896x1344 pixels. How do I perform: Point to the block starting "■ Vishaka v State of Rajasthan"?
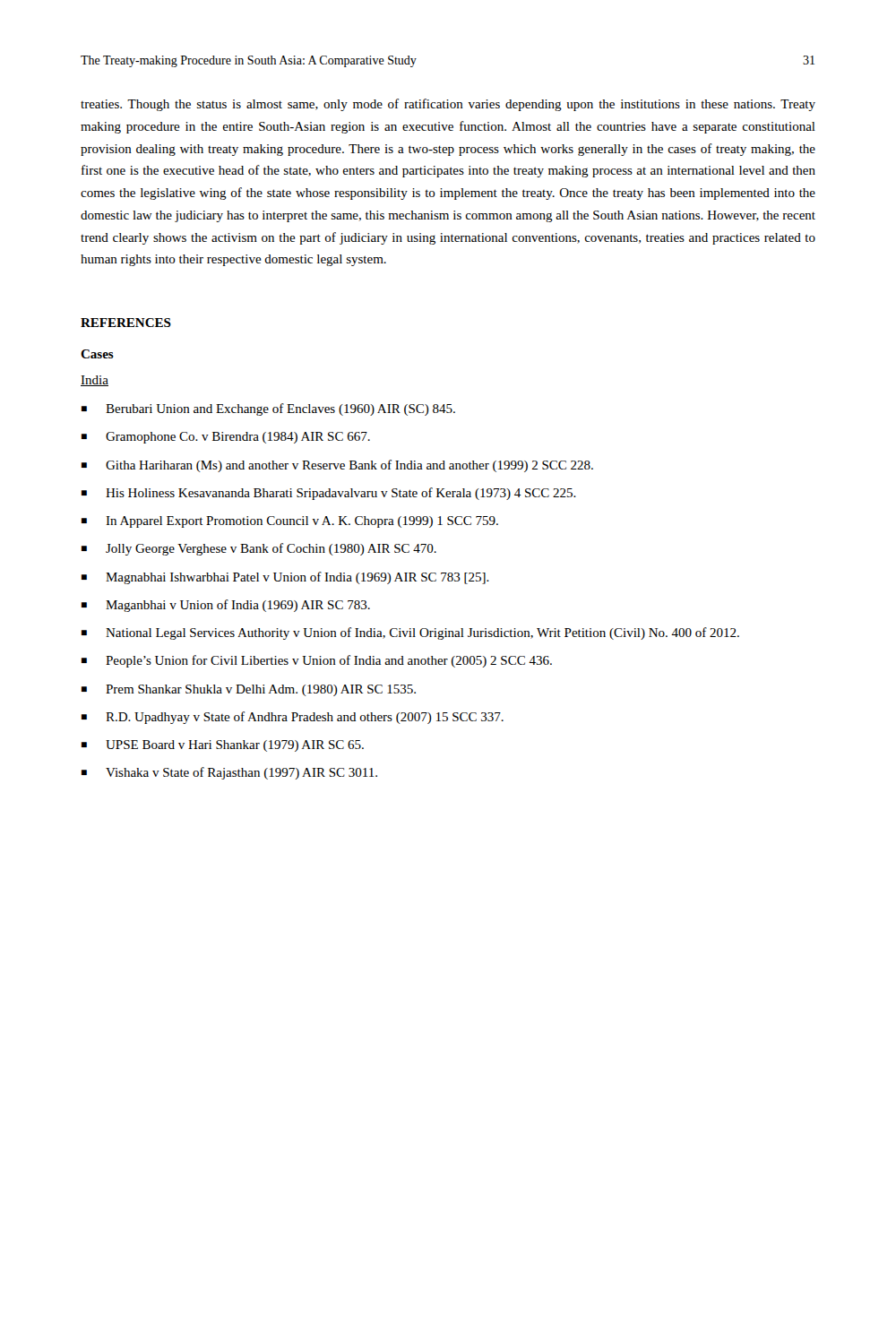pos(229,773)
